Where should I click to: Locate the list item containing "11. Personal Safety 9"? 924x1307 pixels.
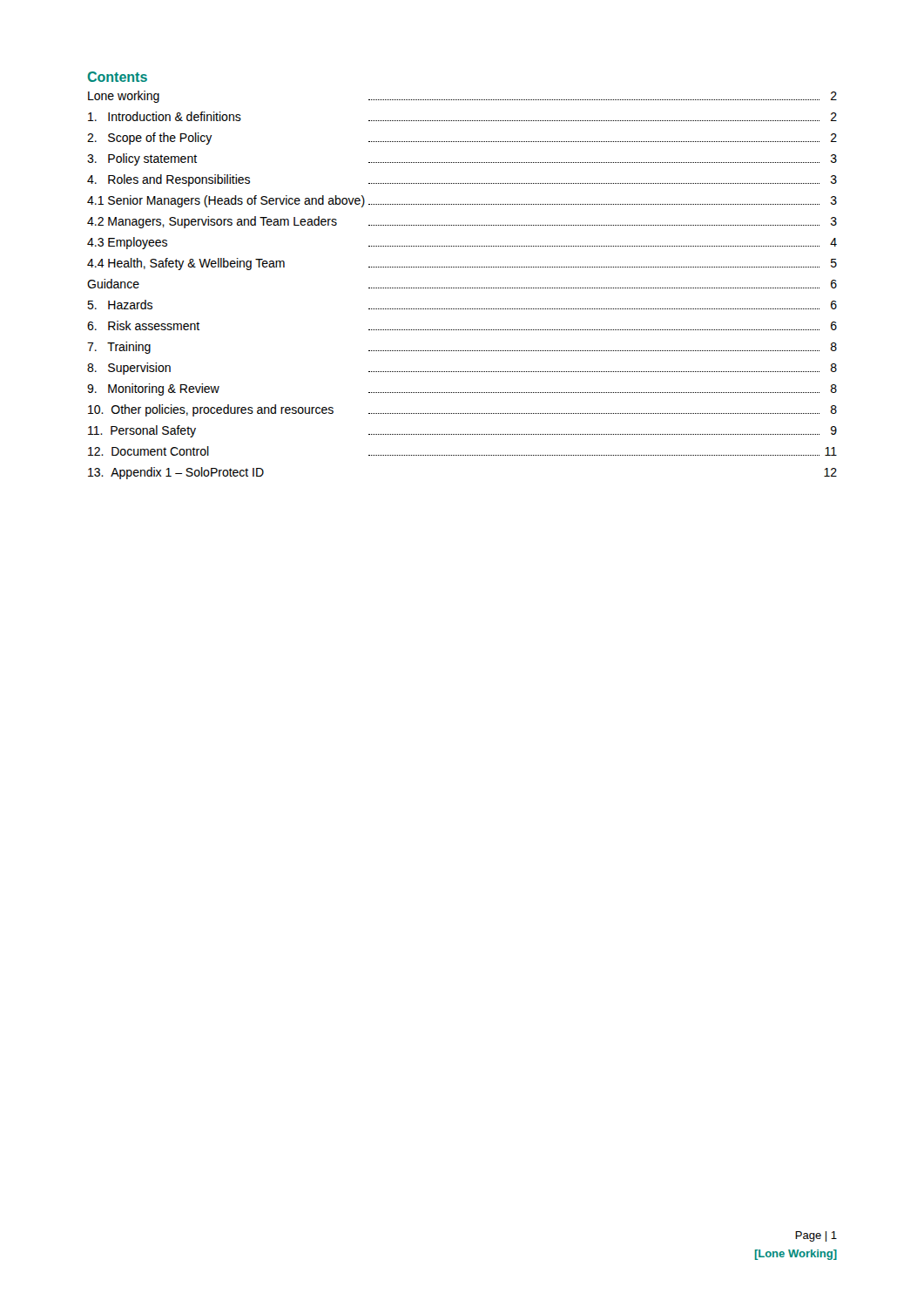(462, 430)
